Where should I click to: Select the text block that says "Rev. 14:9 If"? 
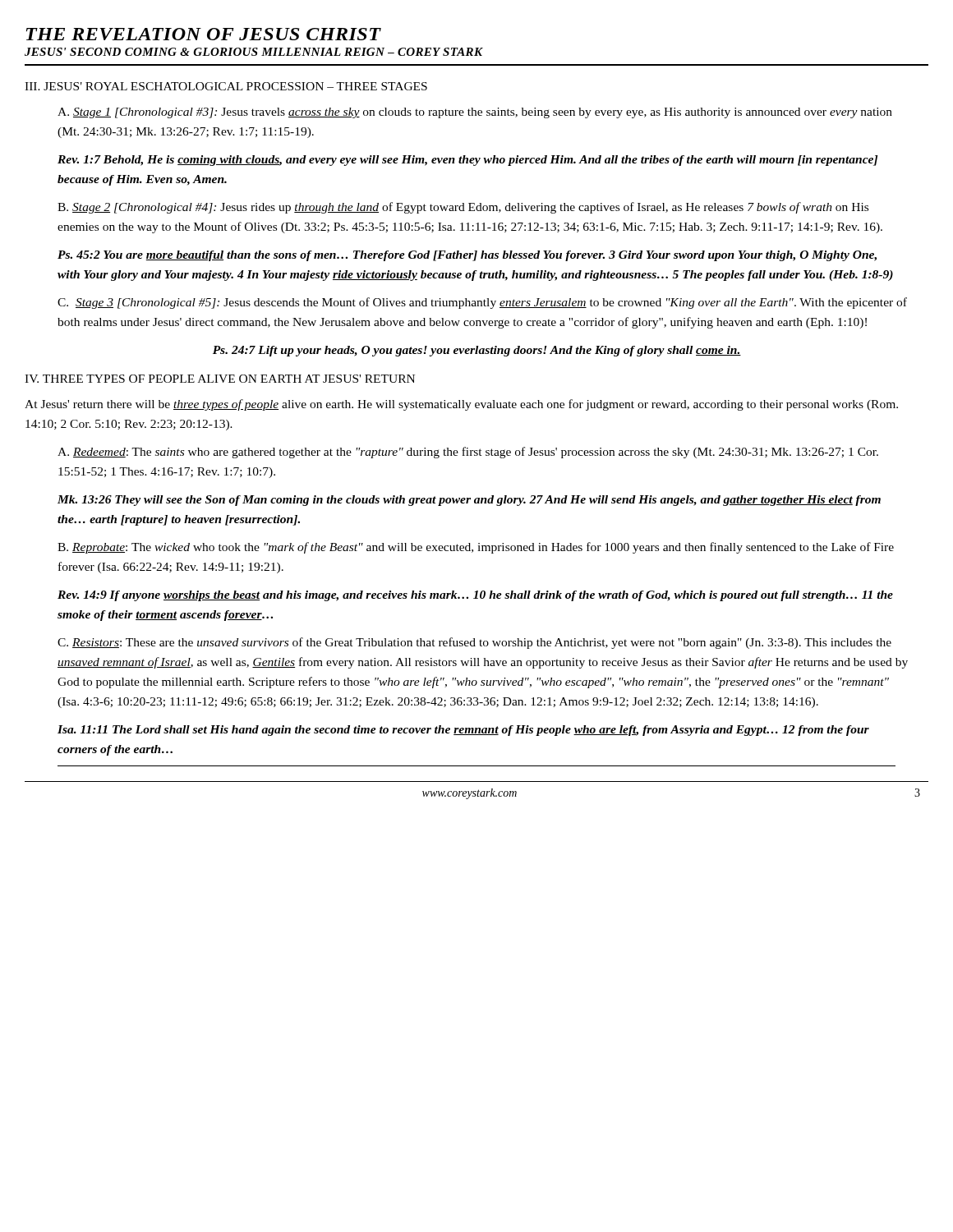pos(475,604)
